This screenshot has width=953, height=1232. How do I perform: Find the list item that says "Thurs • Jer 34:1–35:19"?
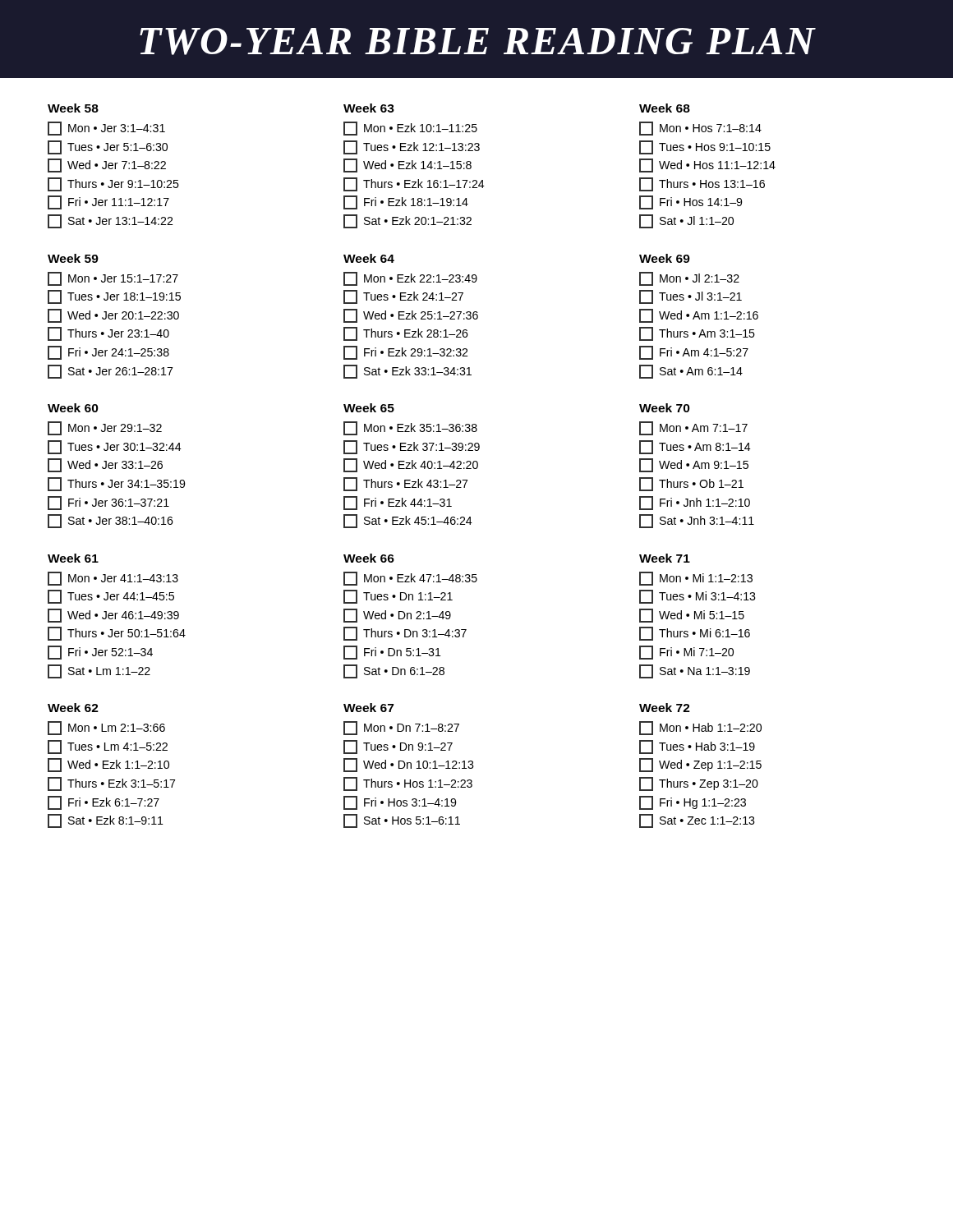(117, 484)
